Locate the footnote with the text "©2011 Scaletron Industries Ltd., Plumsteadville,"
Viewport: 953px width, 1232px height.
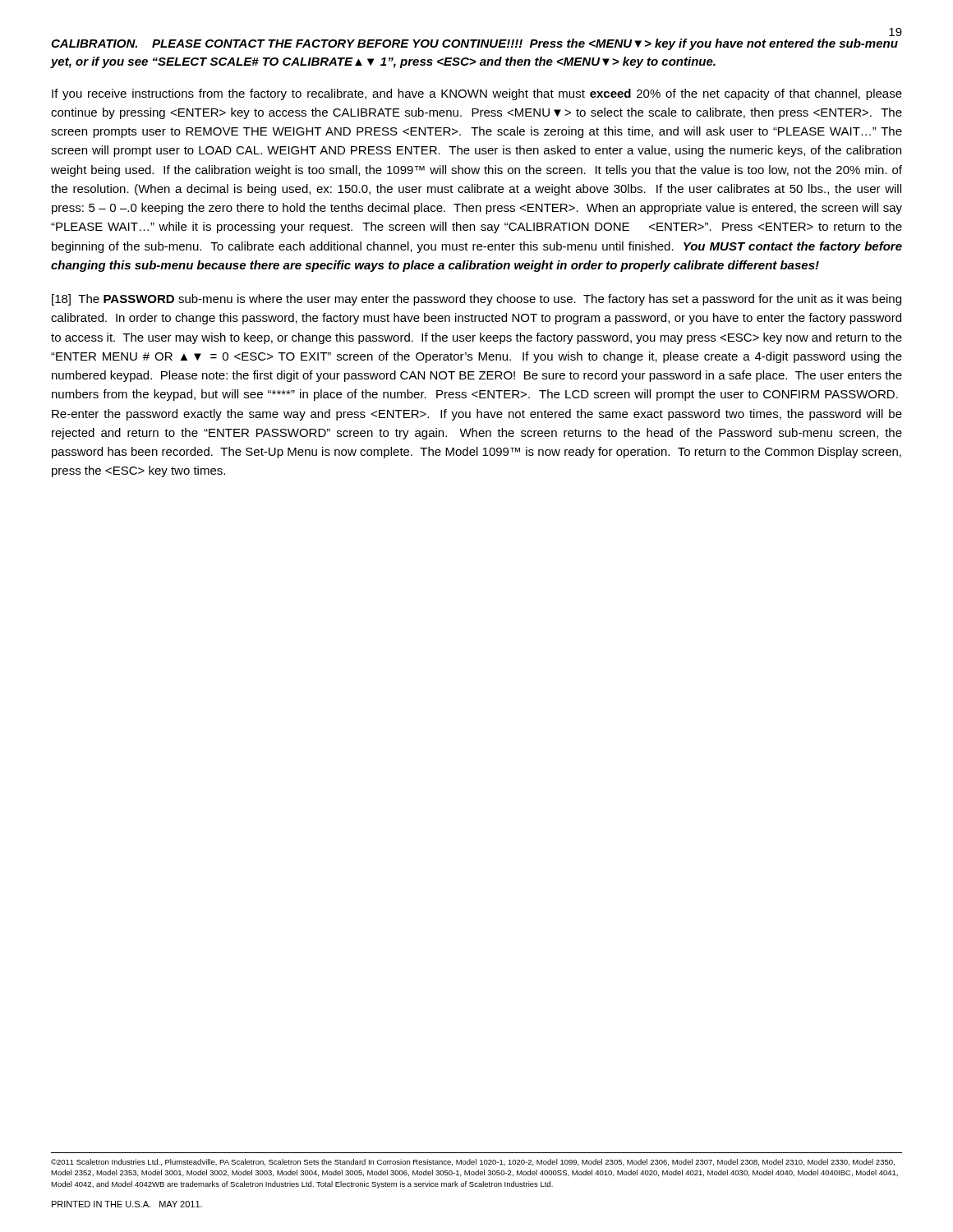tap(475, 1173)
